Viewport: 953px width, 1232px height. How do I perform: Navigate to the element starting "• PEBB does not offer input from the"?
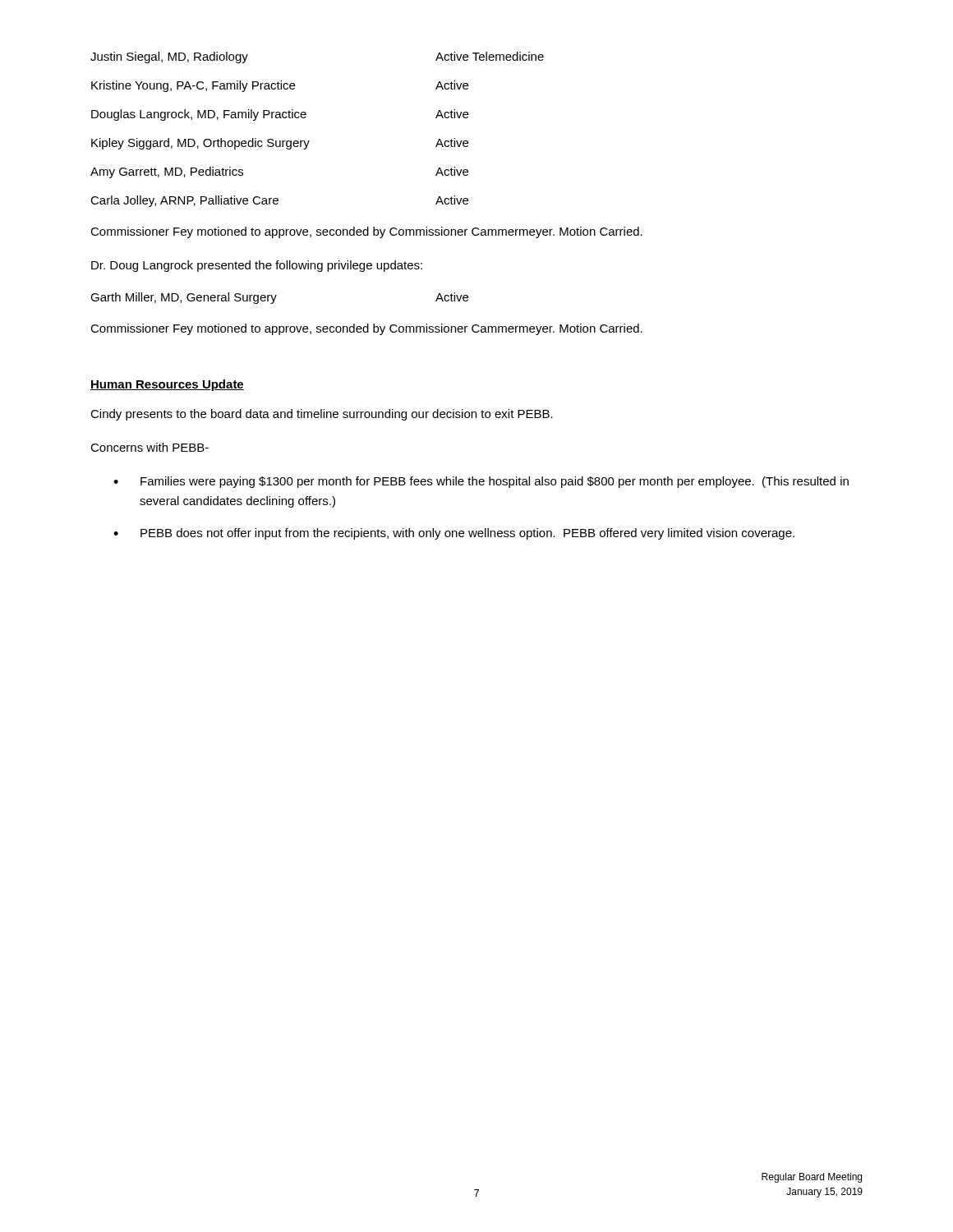point(476,534)
